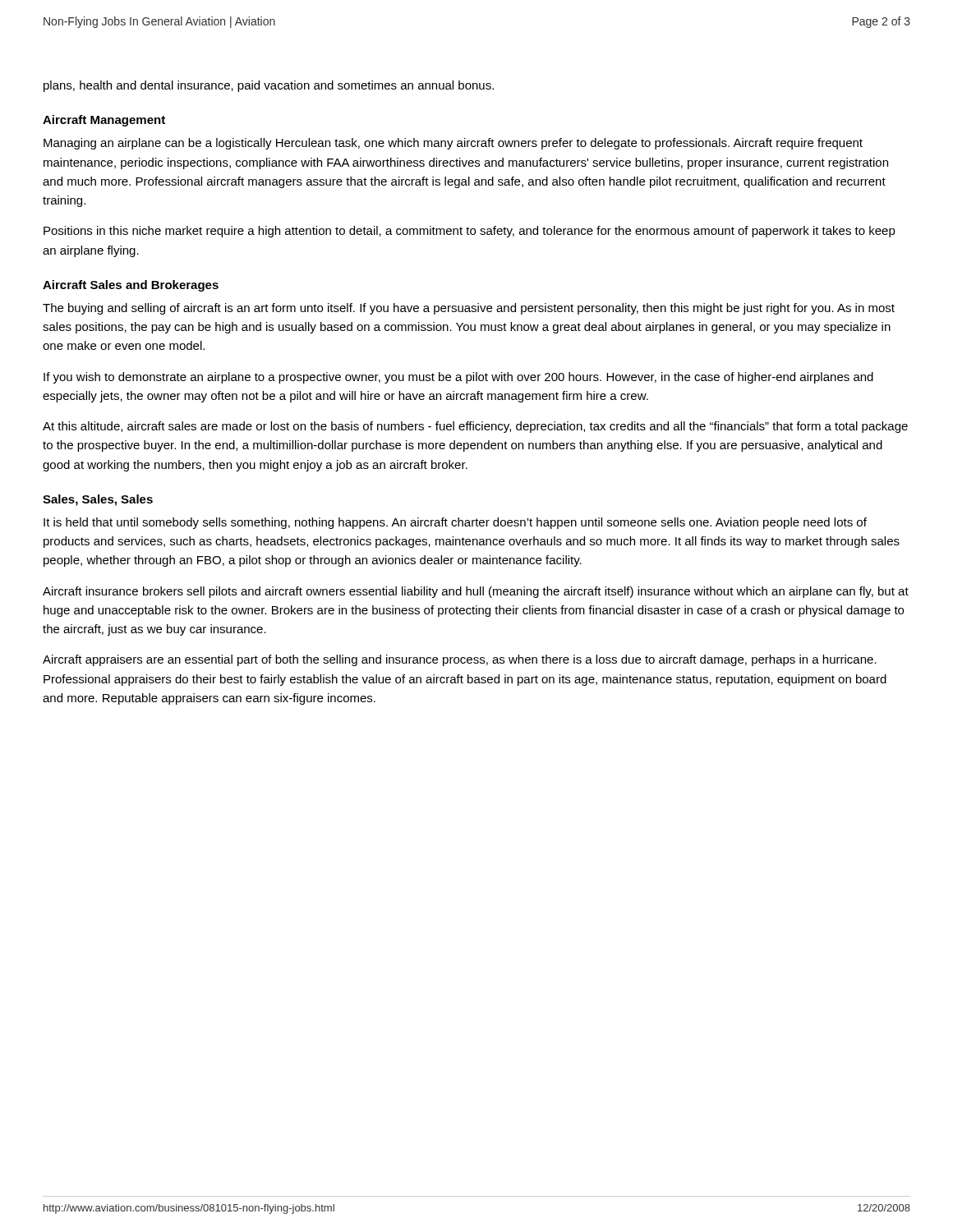Select the region starting "At this altitude,"
The width and height of the screenshot is (953, 1232).
[x=475, y=445]
